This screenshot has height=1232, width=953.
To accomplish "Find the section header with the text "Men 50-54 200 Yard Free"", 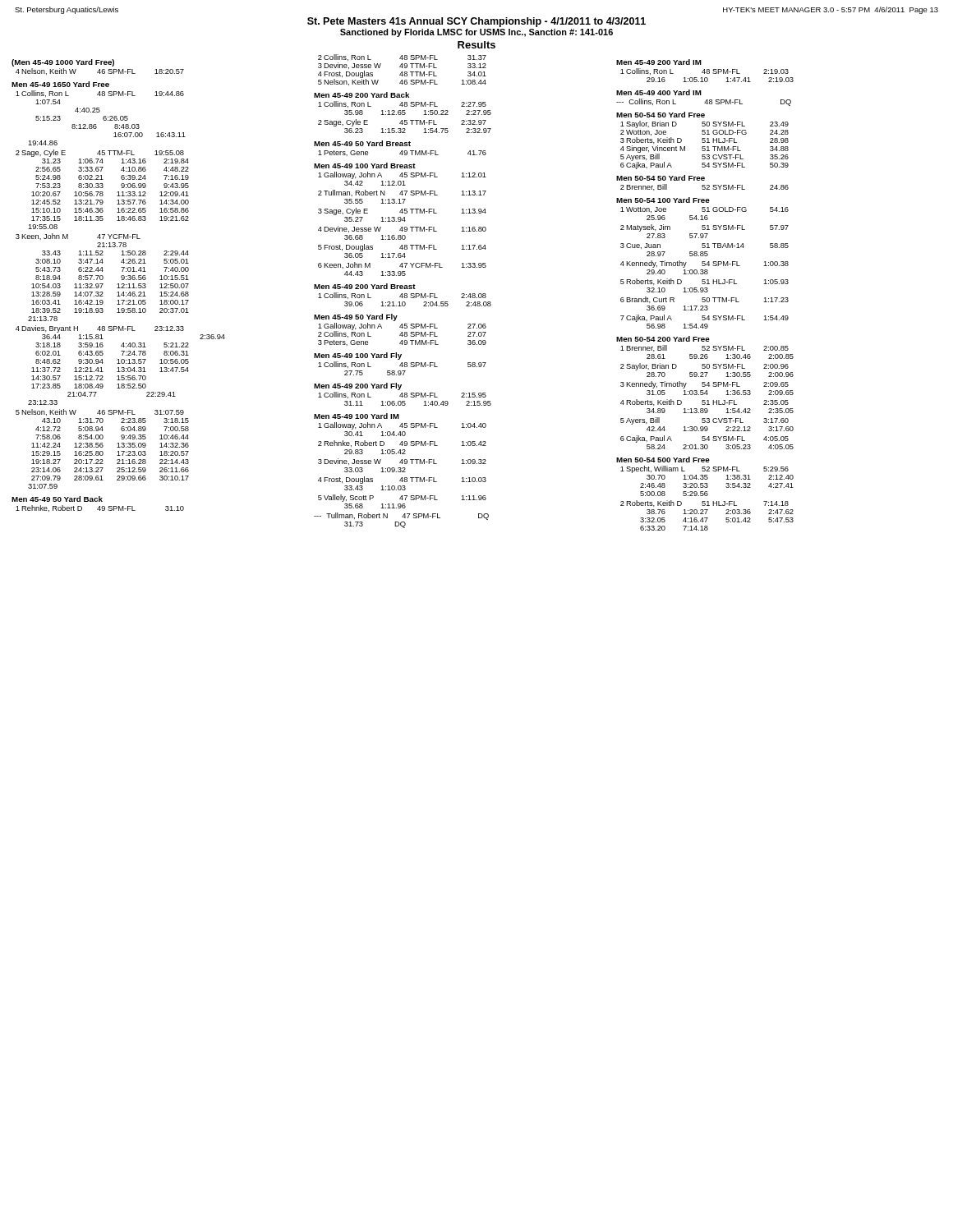I will click(663, 339).
